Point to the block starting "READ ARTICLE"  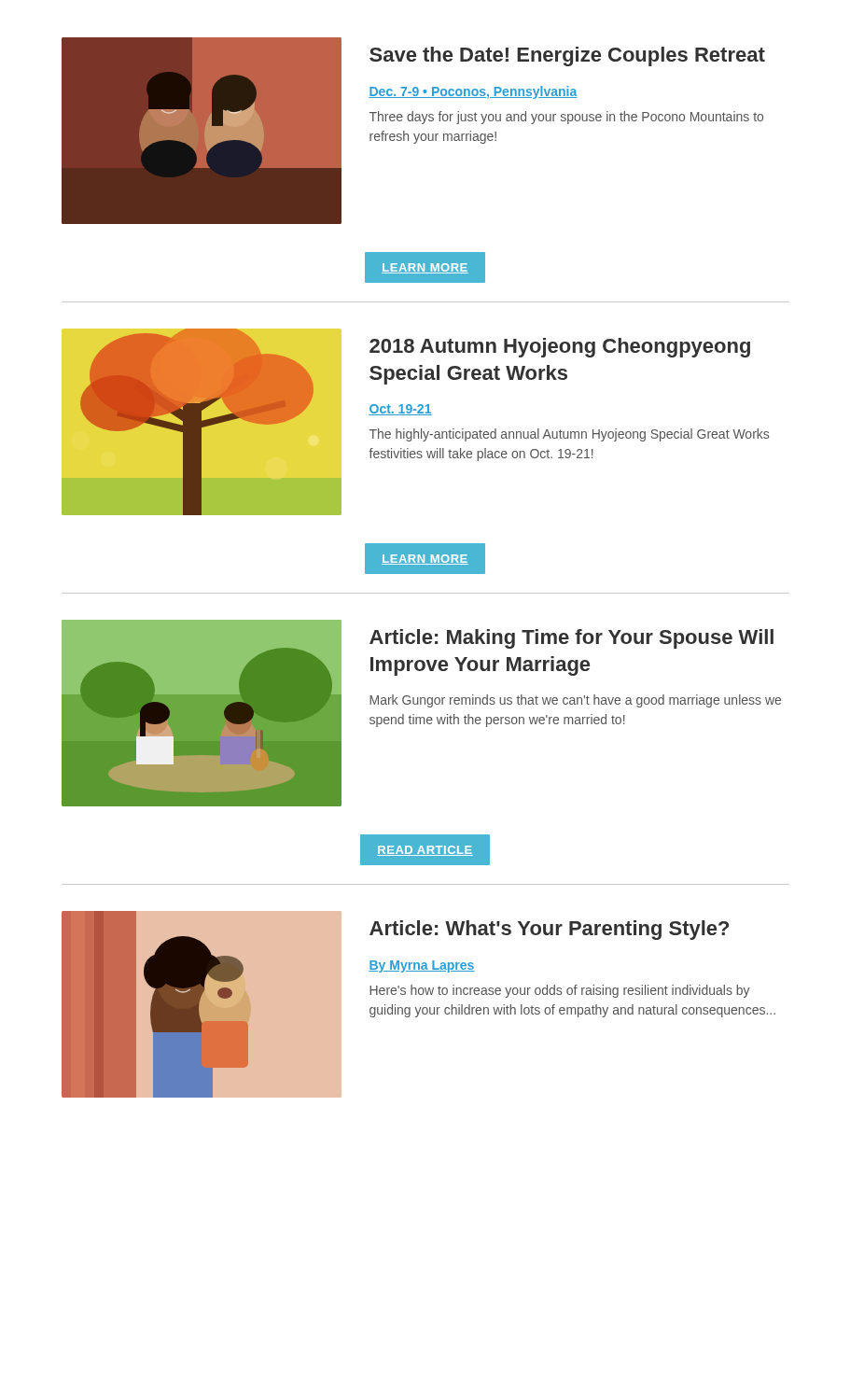[425, 850]
